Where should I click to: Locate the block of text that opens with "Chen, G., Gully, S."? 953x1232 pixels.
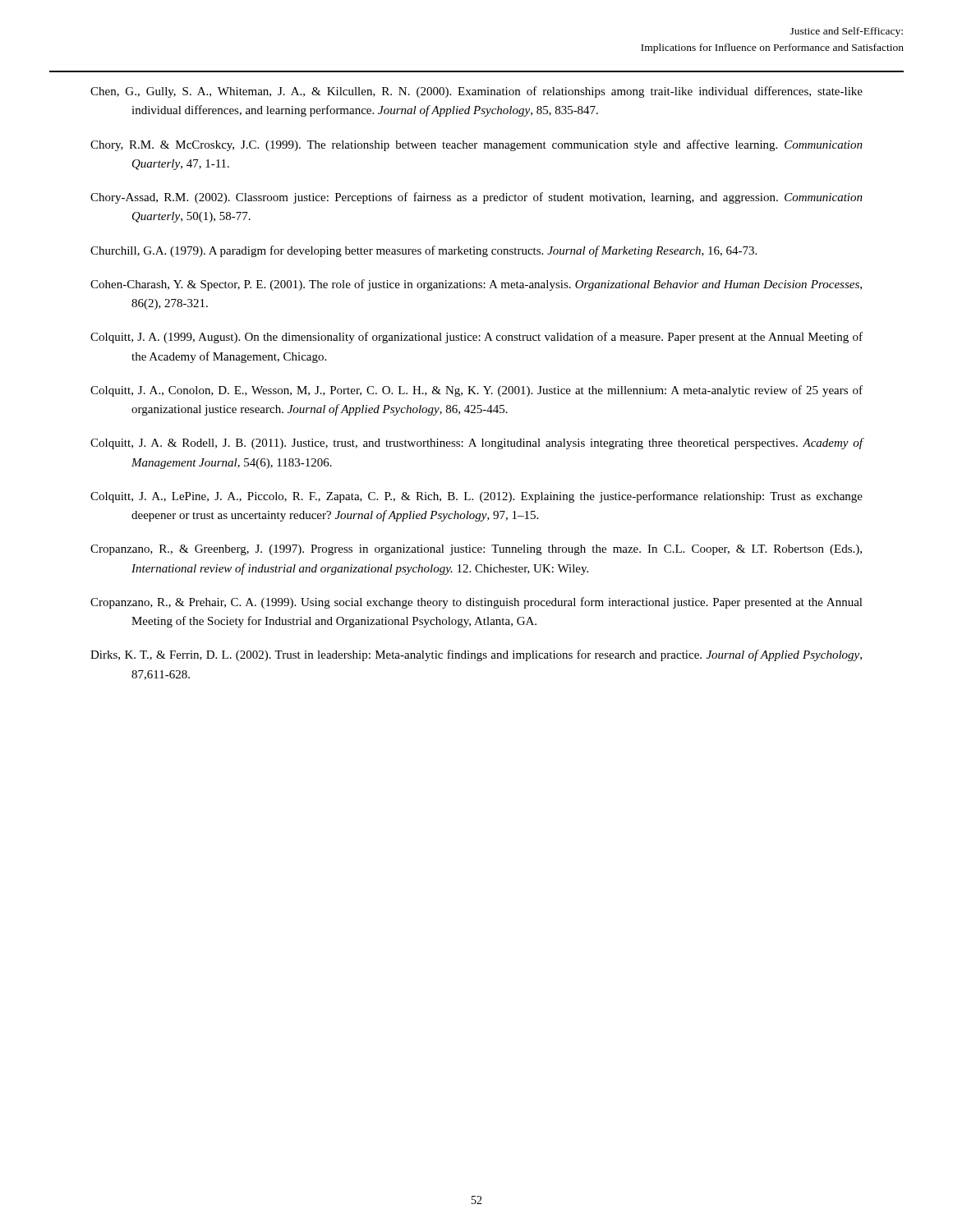click(476, 101)
